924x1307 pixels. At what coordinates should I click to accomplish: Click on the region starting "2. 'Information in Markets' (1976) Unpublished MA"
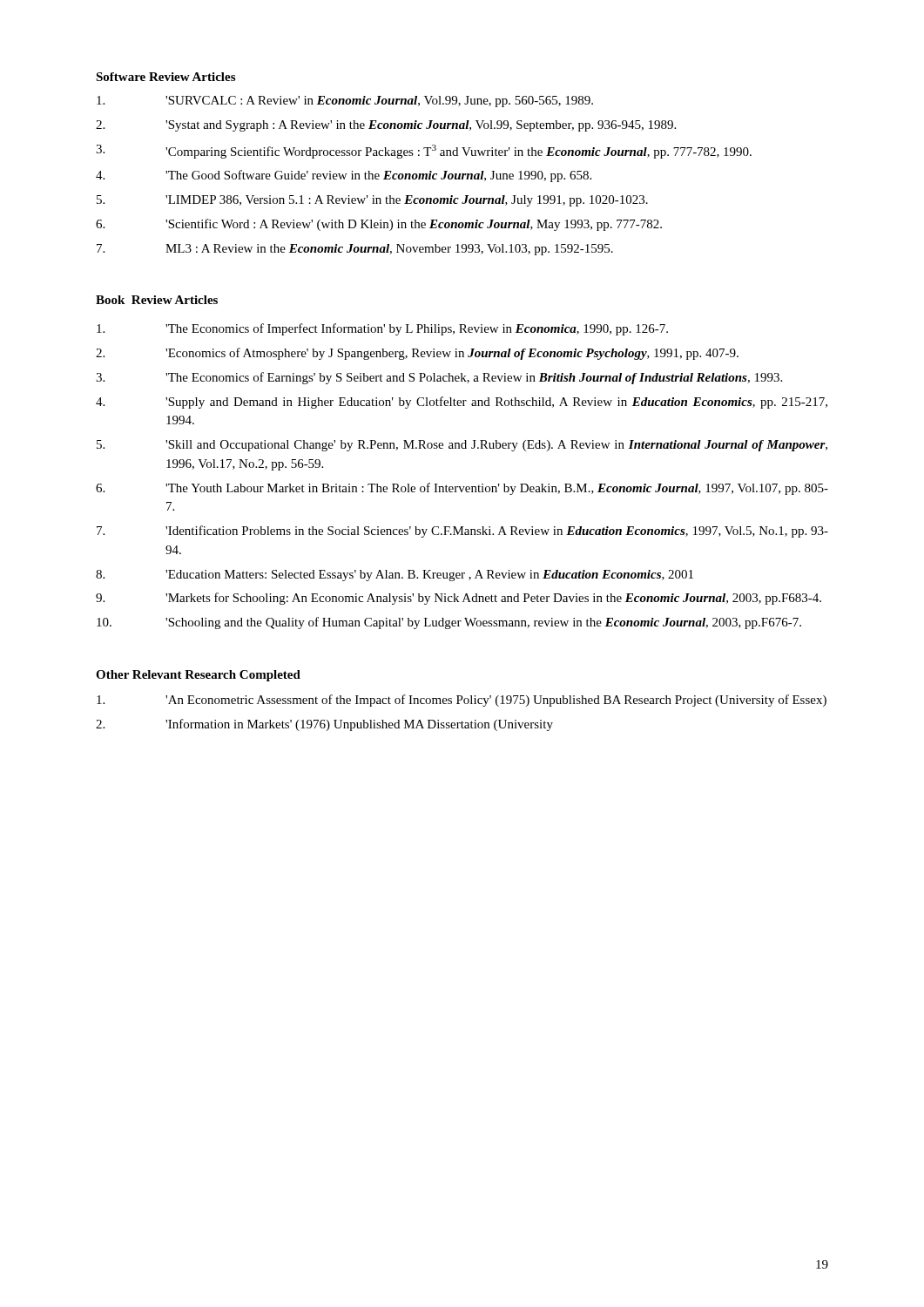coord(462,724)
